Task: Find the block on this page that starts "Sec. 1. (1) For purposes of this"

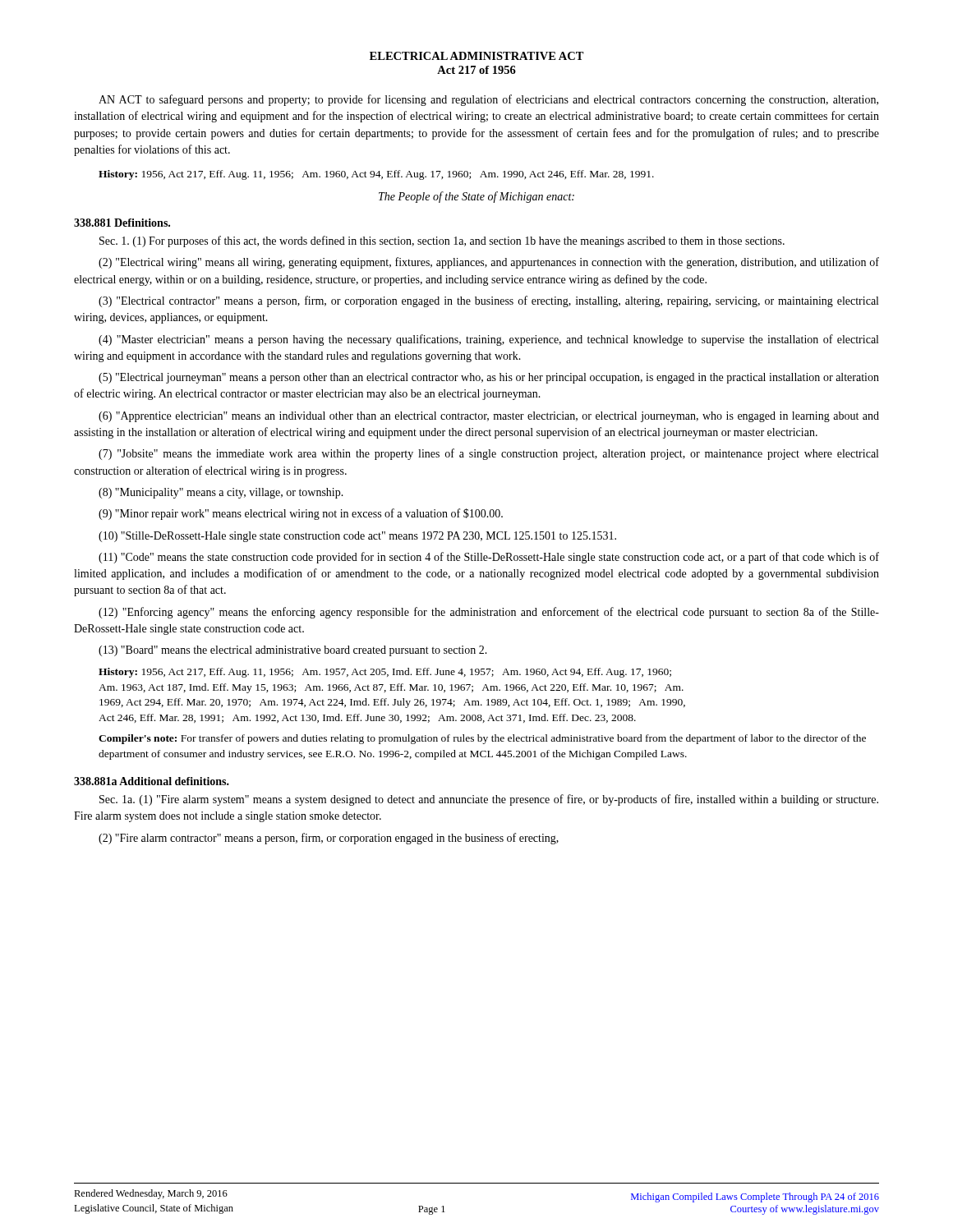Action: [x=442, y=241]
